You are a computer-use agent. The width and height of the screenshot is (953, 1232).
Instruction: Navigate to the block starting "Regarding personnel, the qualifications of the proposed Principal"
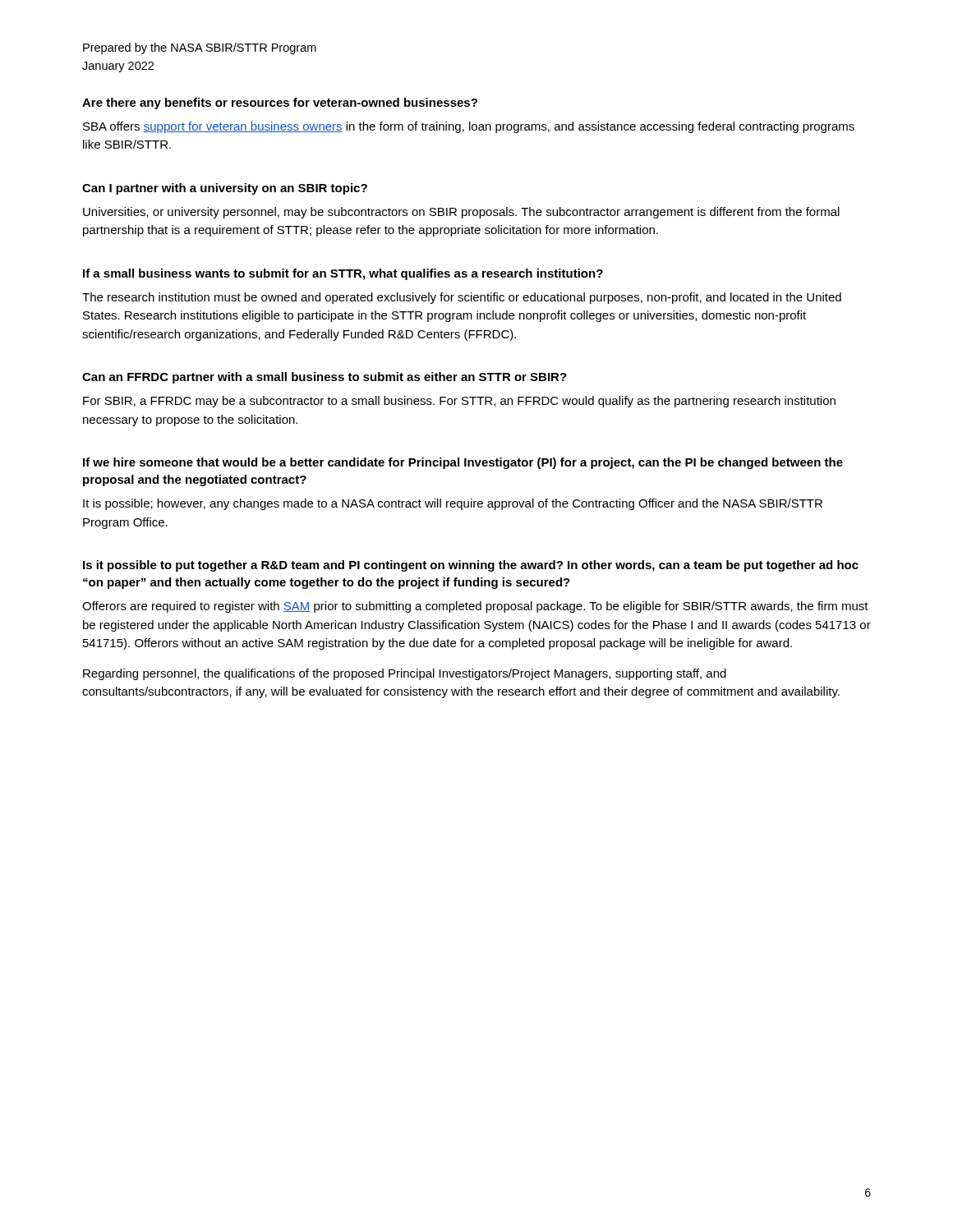click(461, 682)
